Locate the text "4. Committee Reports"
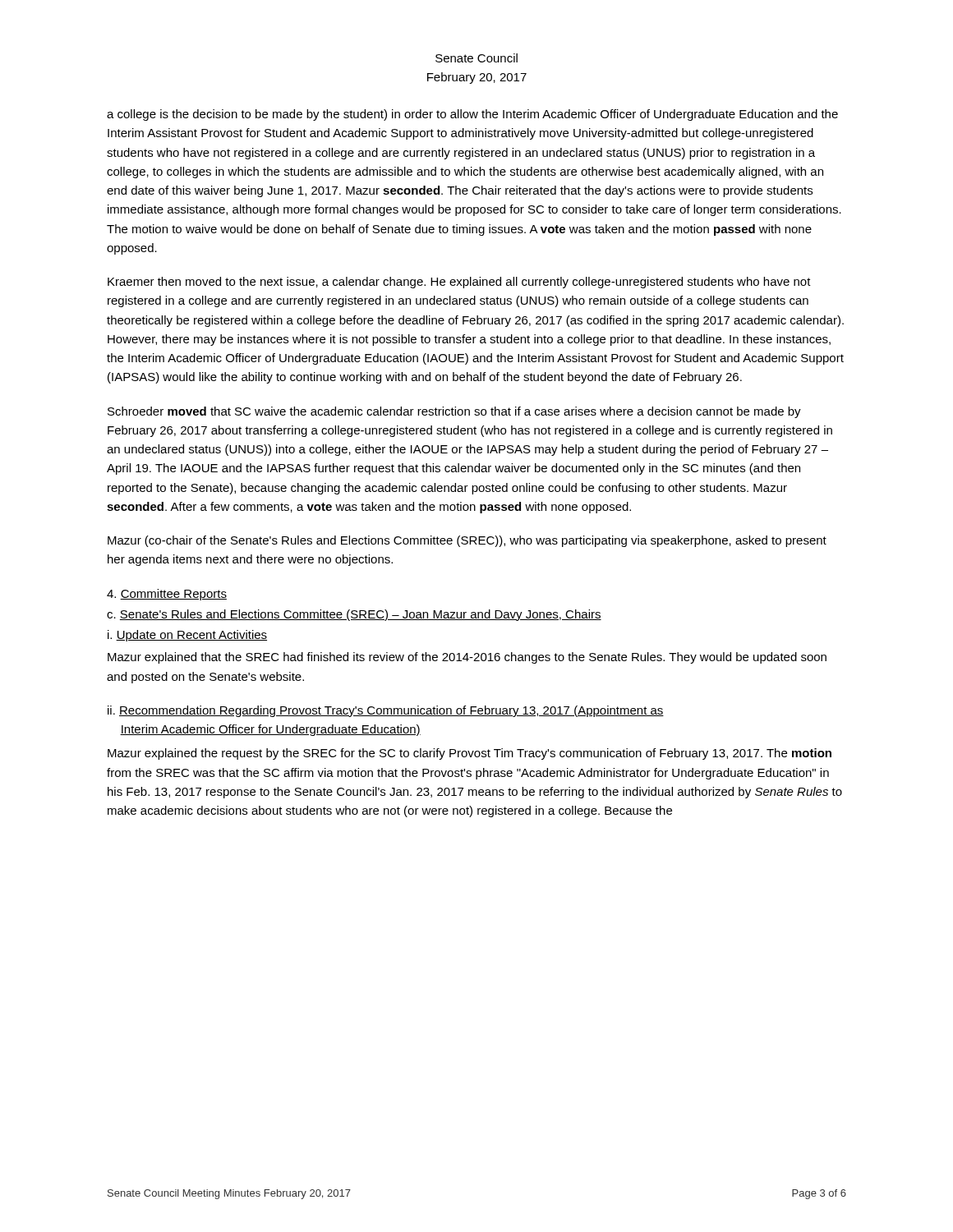Screen dimensions: 1232x953 click(167, 593)
